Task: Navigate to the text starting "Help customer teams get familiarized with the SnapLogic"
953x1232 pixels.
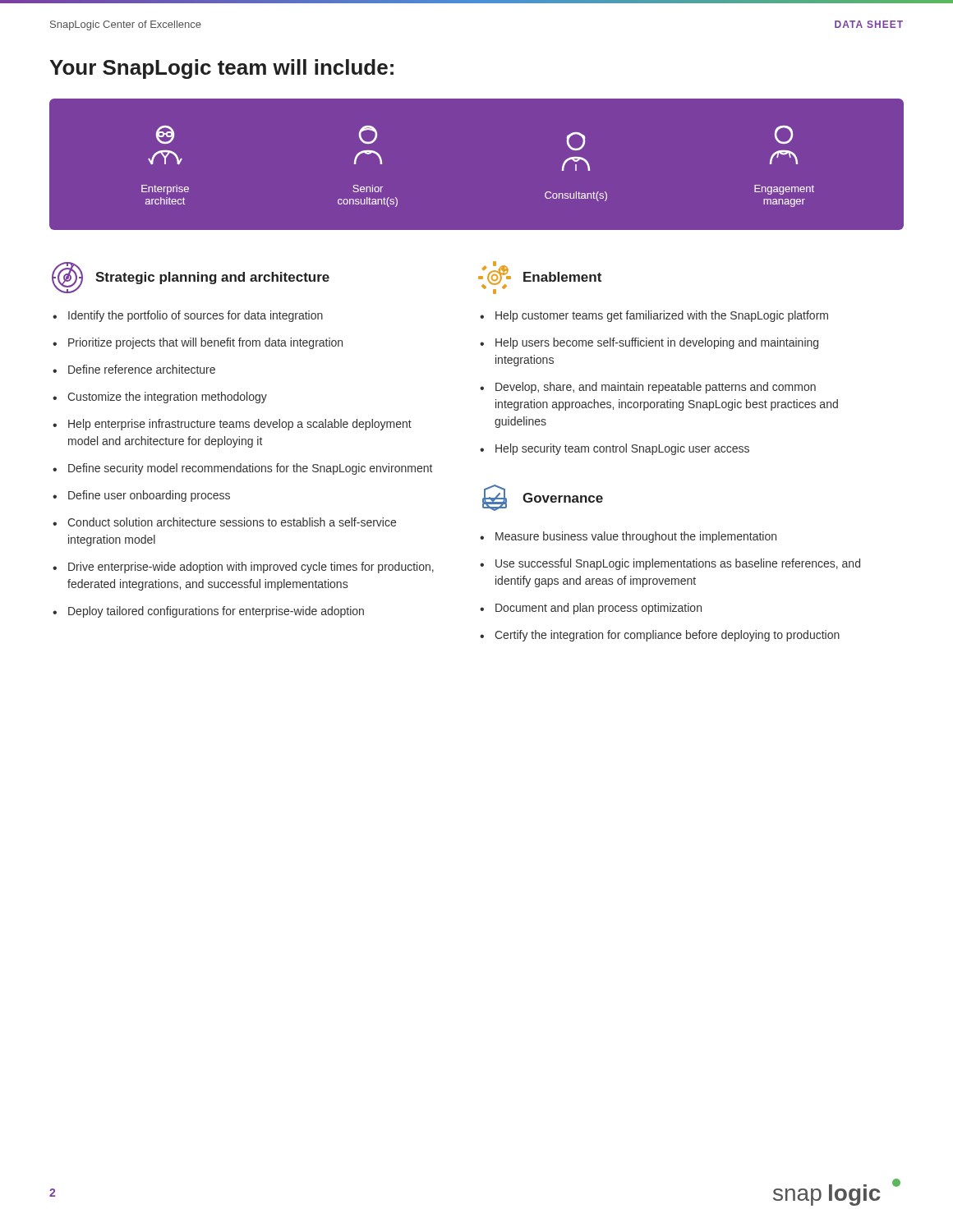Action: pyautogui.click(x=674, y=382)
